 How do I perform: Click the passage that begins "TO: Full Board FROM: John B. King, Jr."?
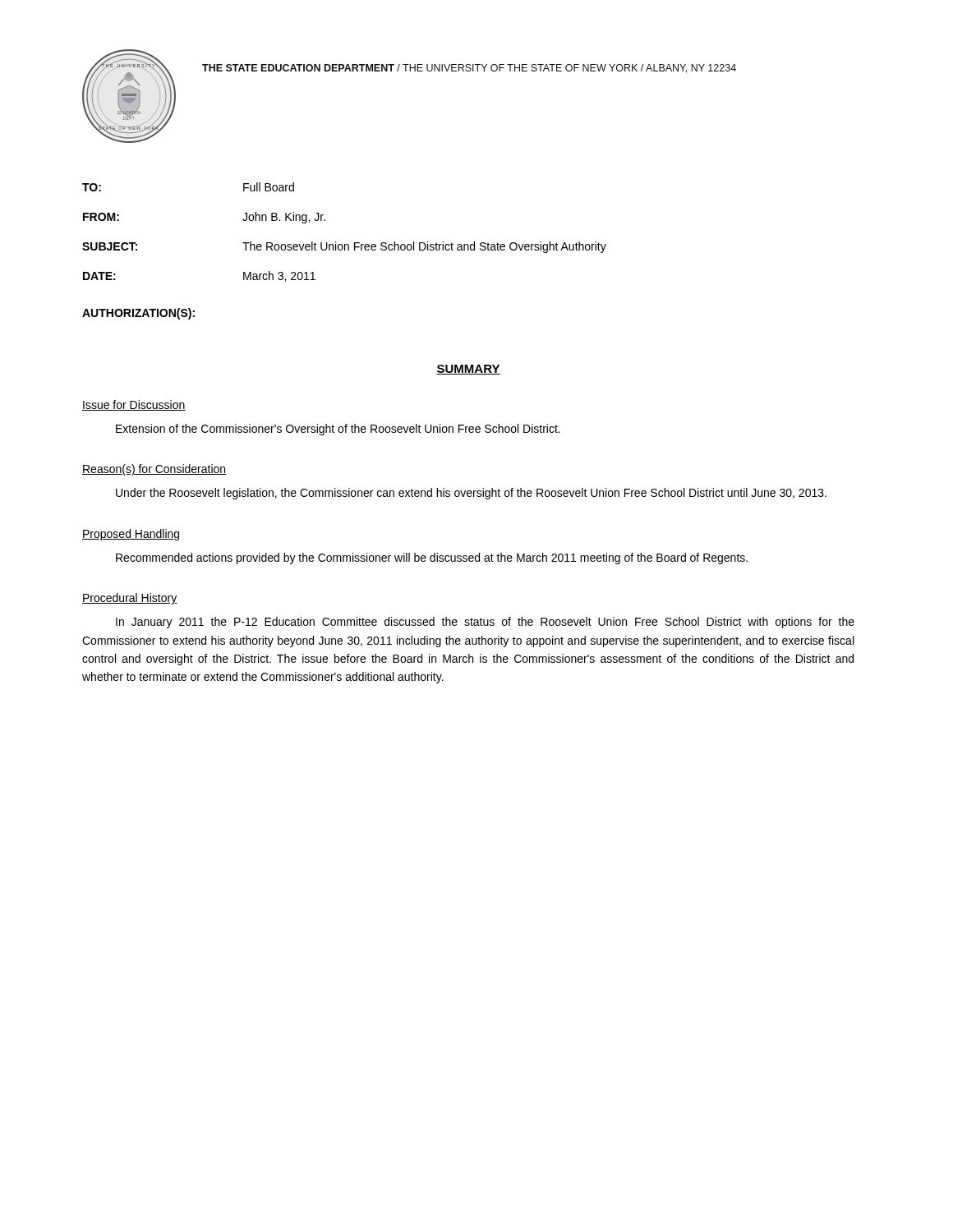pos(468,232)
